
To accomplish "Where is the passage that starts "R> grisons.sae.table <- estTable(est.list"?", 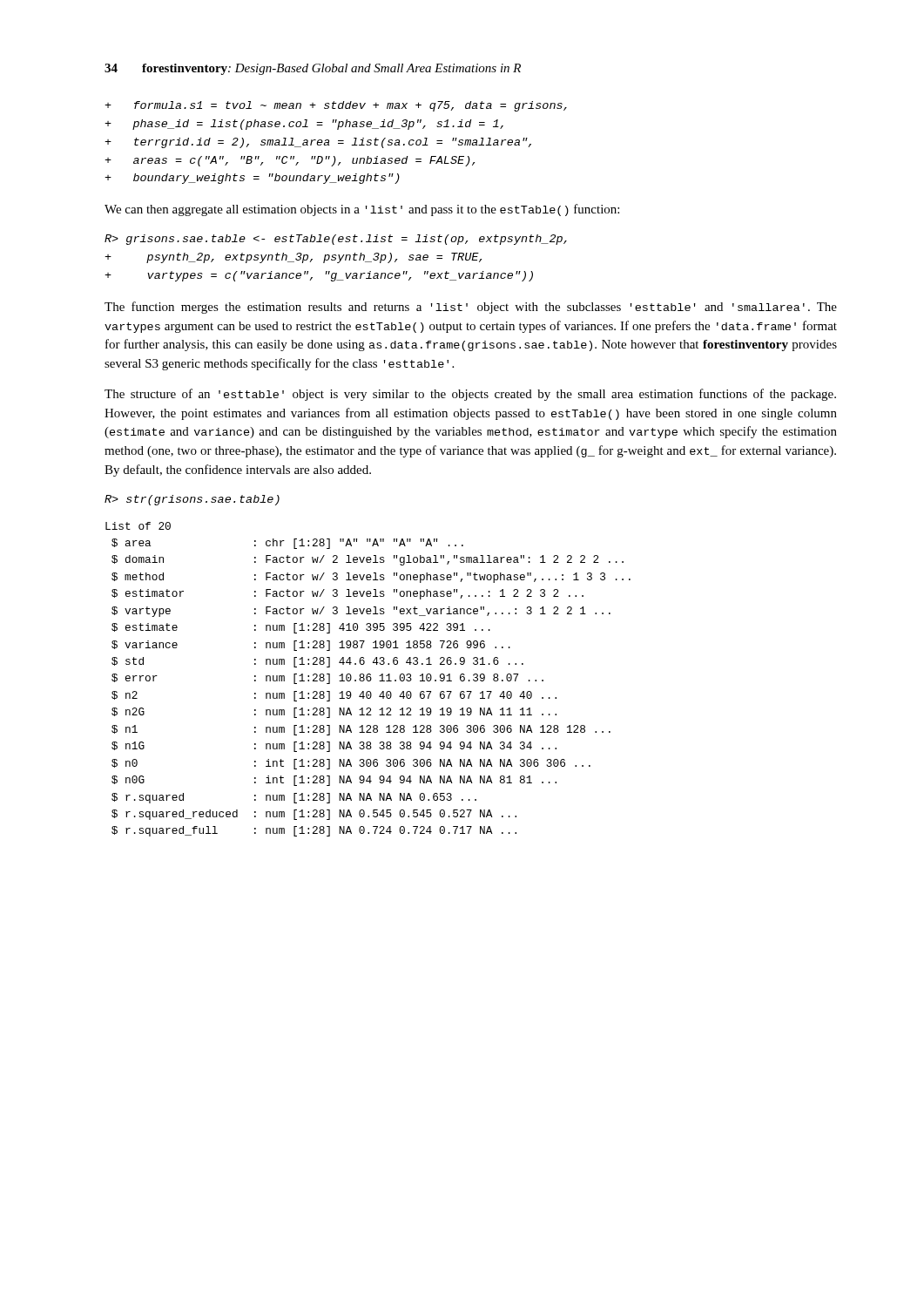I will click(471, 258).
